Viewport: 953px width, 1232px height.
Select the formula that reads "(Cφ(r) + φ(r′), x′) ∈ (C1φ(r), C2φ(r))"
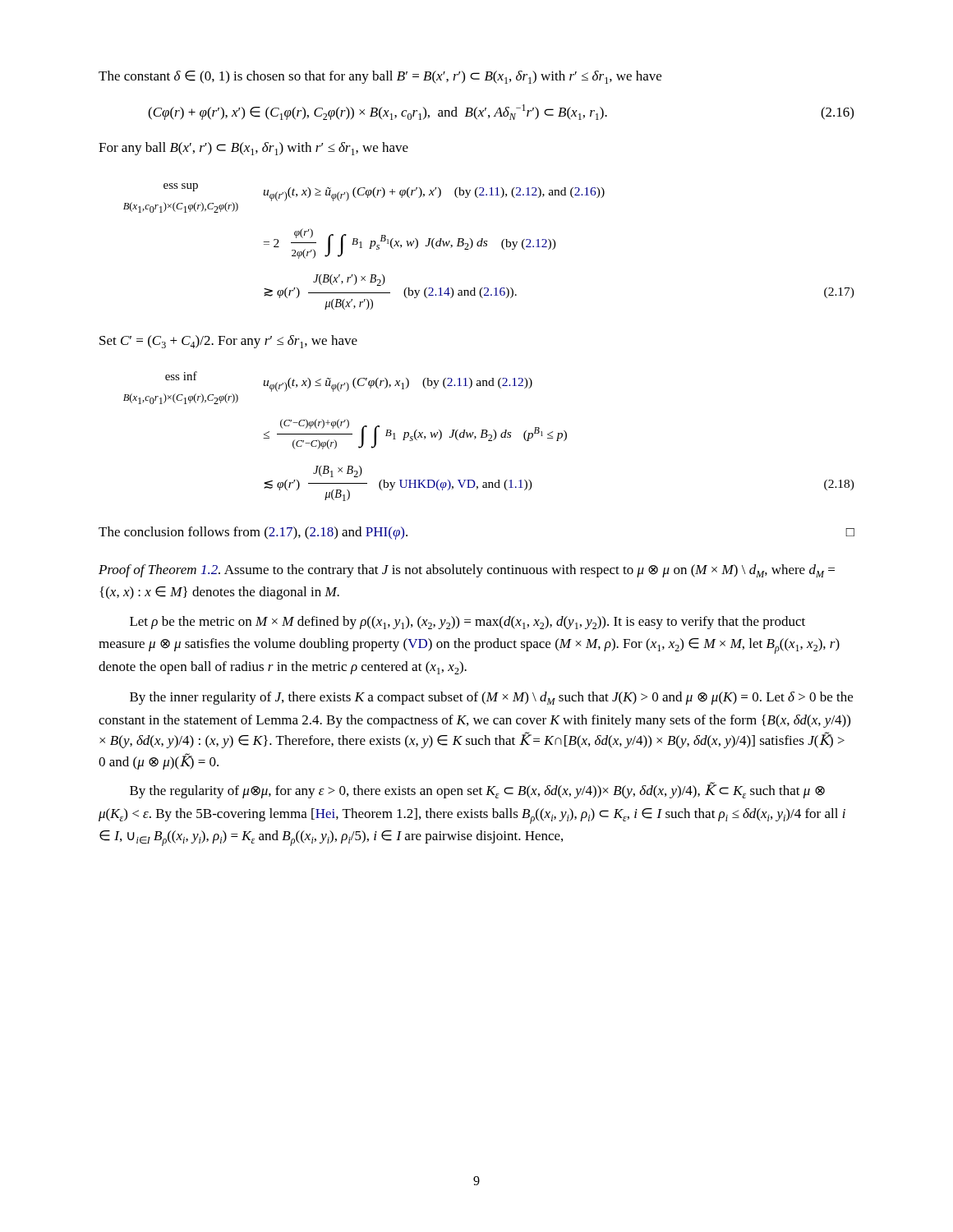[501, 113]
